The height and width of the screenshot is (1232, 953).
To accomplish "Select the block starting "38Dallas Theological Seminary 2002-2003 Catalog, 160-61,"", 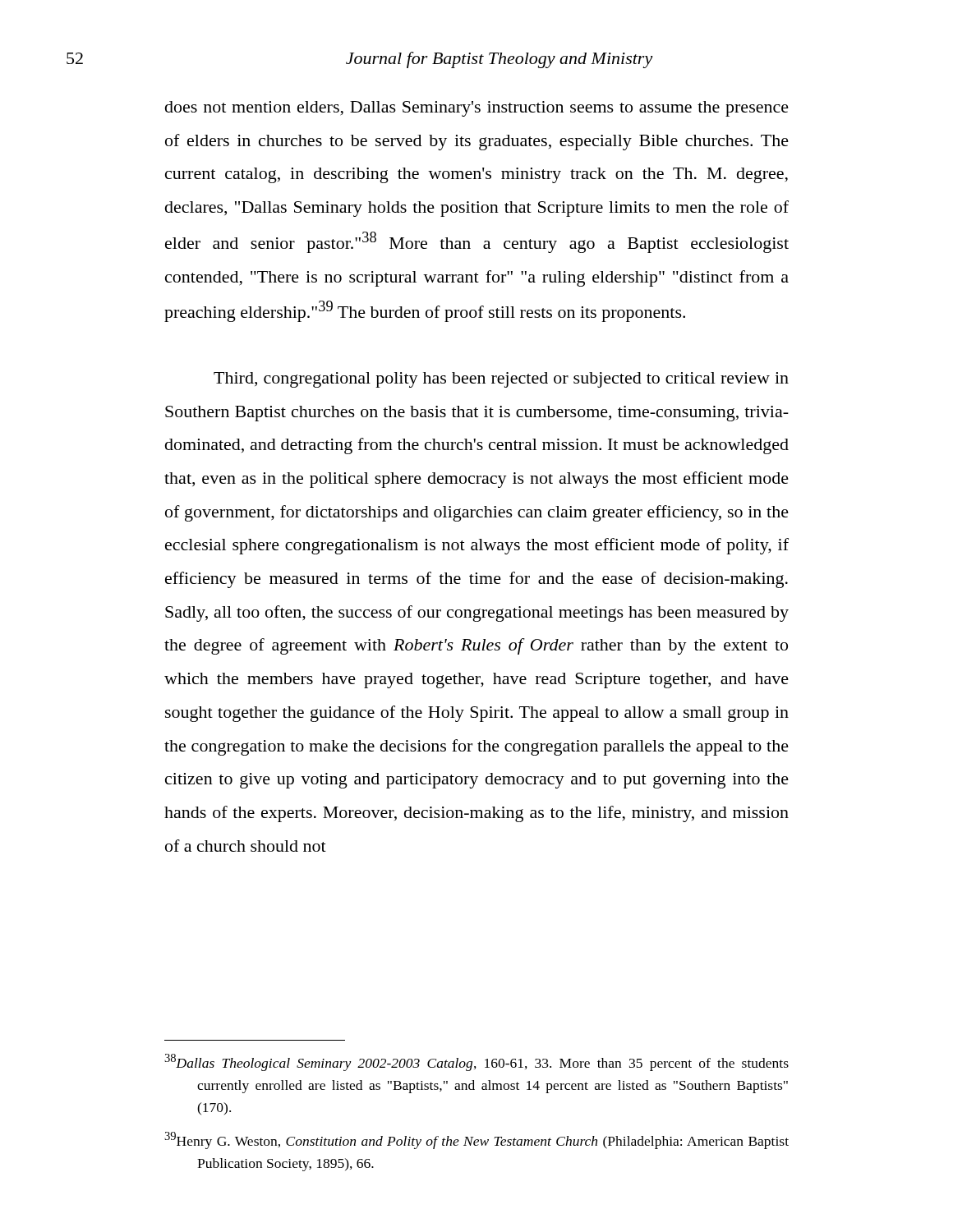I will (x=476, y=1083).
